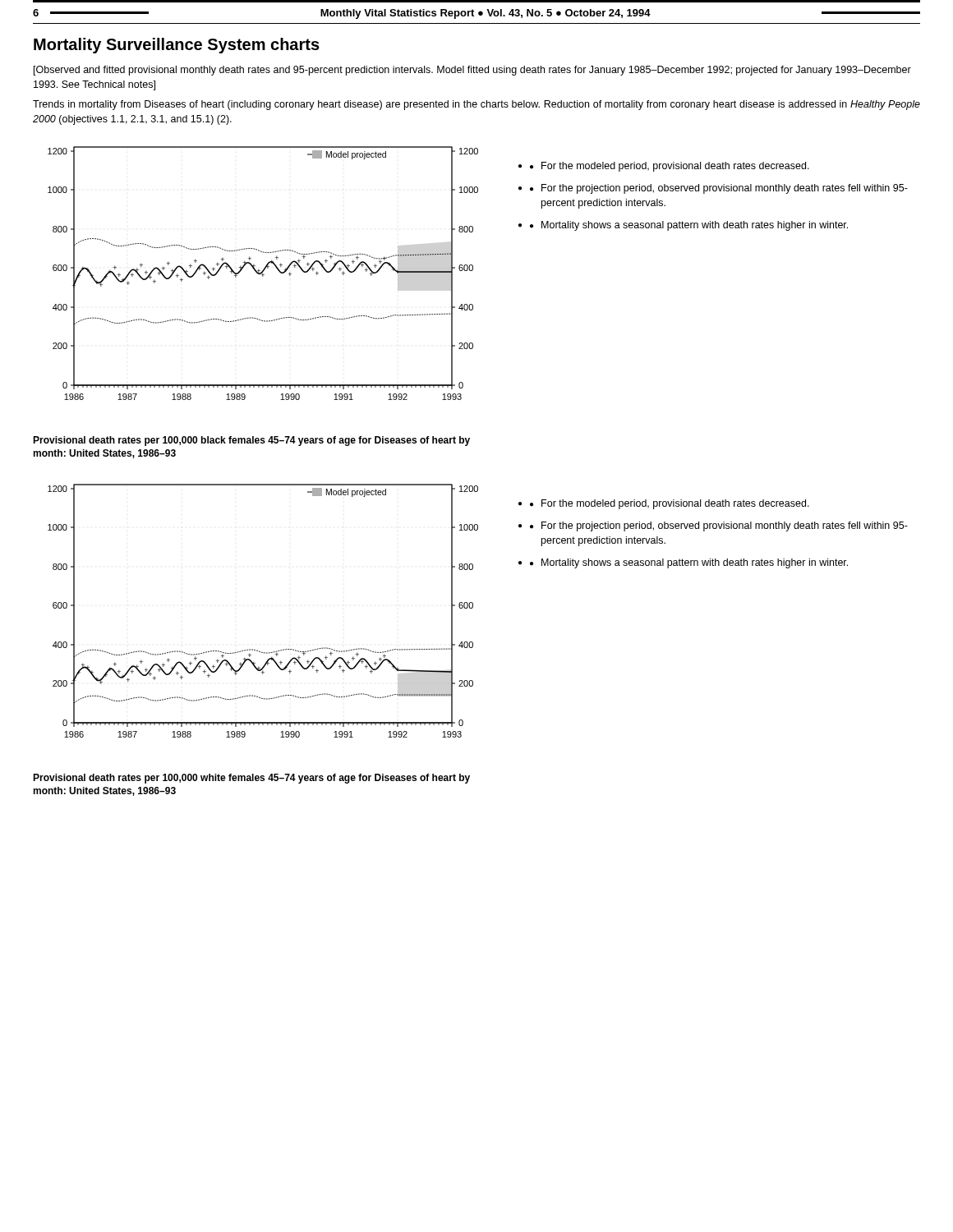Image resolution: width=953 pixels, height=1232 pixels.
Task: Click on the block starting "[Observed and fitted provisional"
Action: point(472,77)
